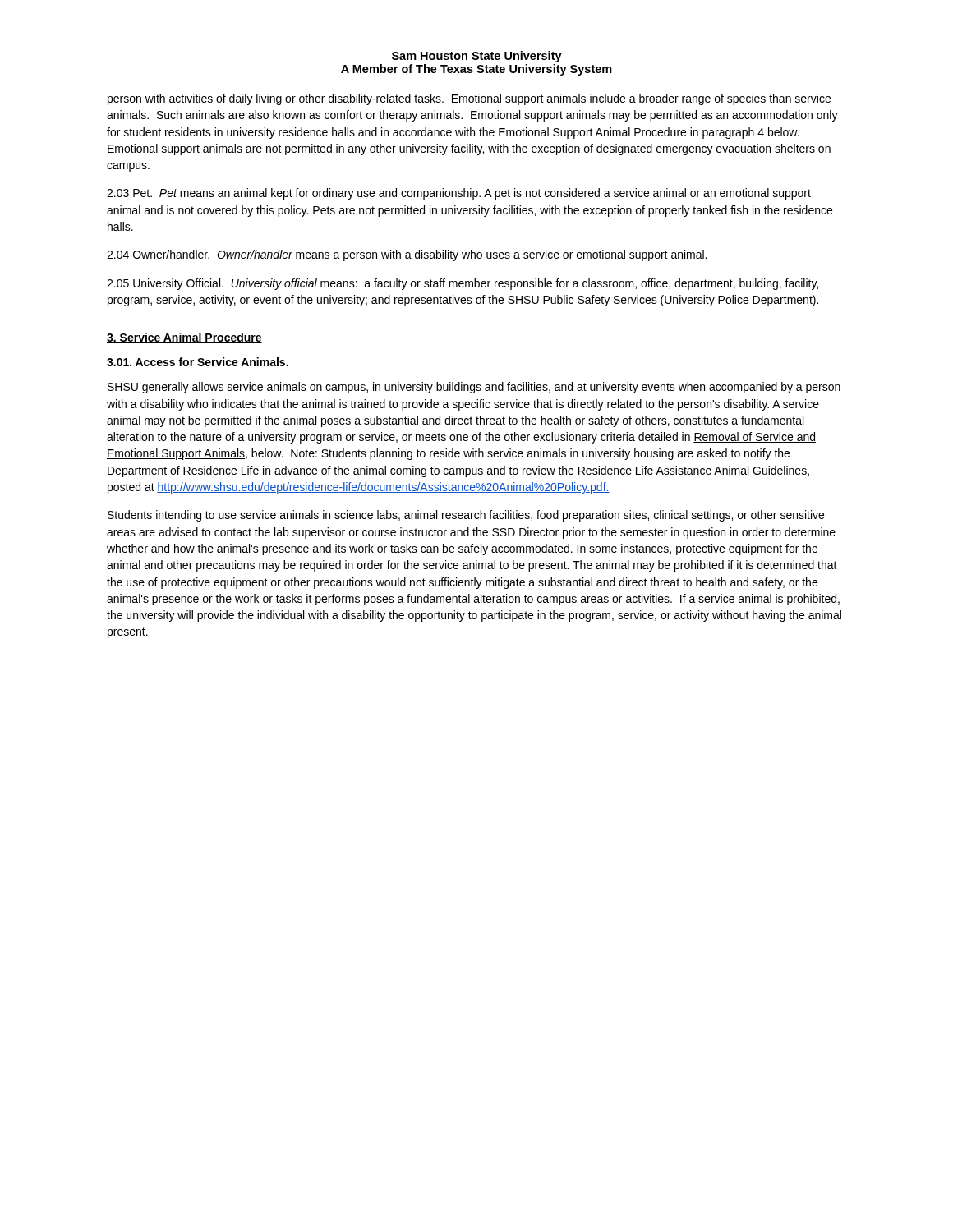Navigate to the region starting "03 Pet. Pet means an"
The width and height of the screenshot is (953, 1232).
(470, 210)
